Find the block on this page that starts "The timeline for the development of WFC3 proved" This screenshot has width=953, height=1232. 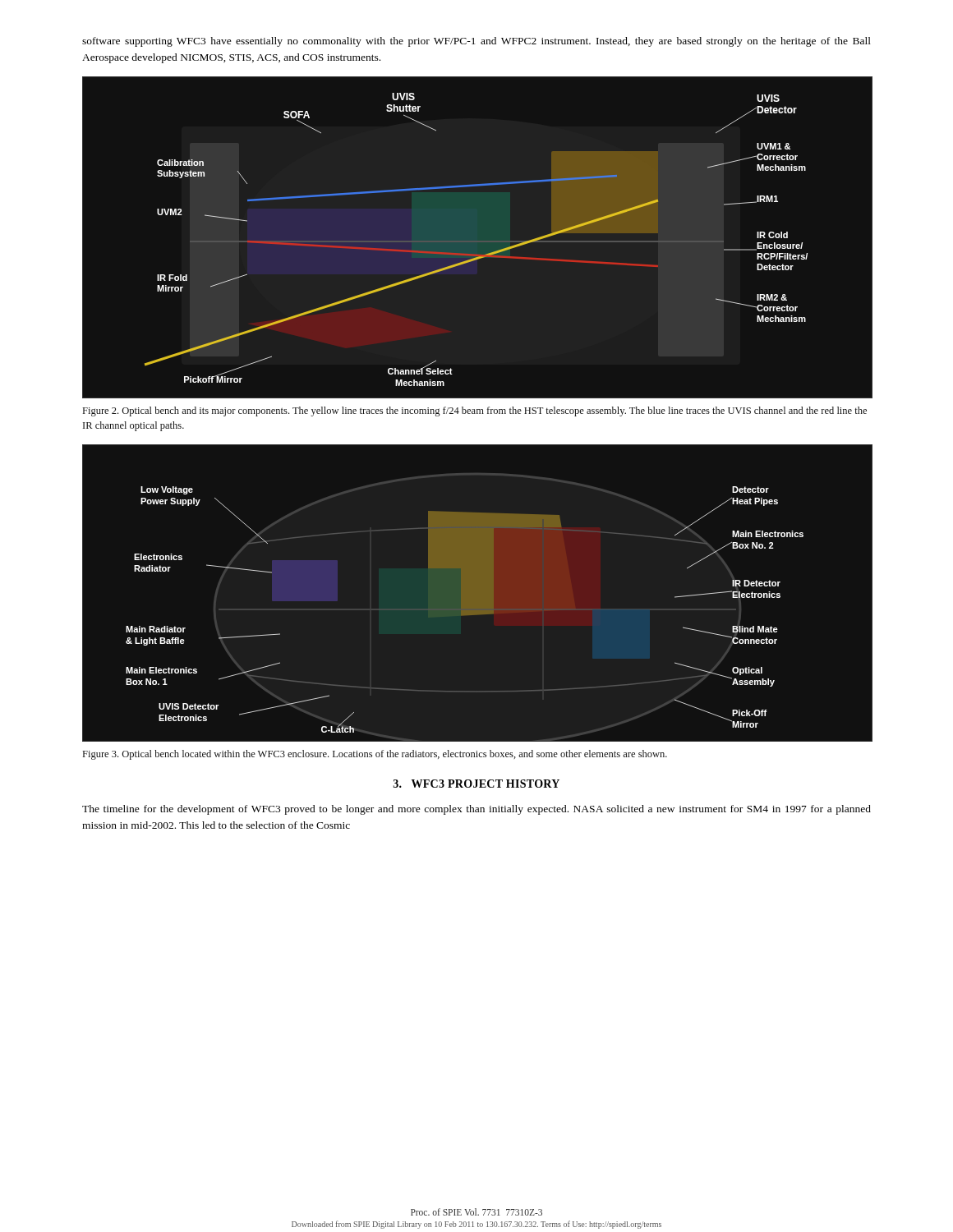476,817
